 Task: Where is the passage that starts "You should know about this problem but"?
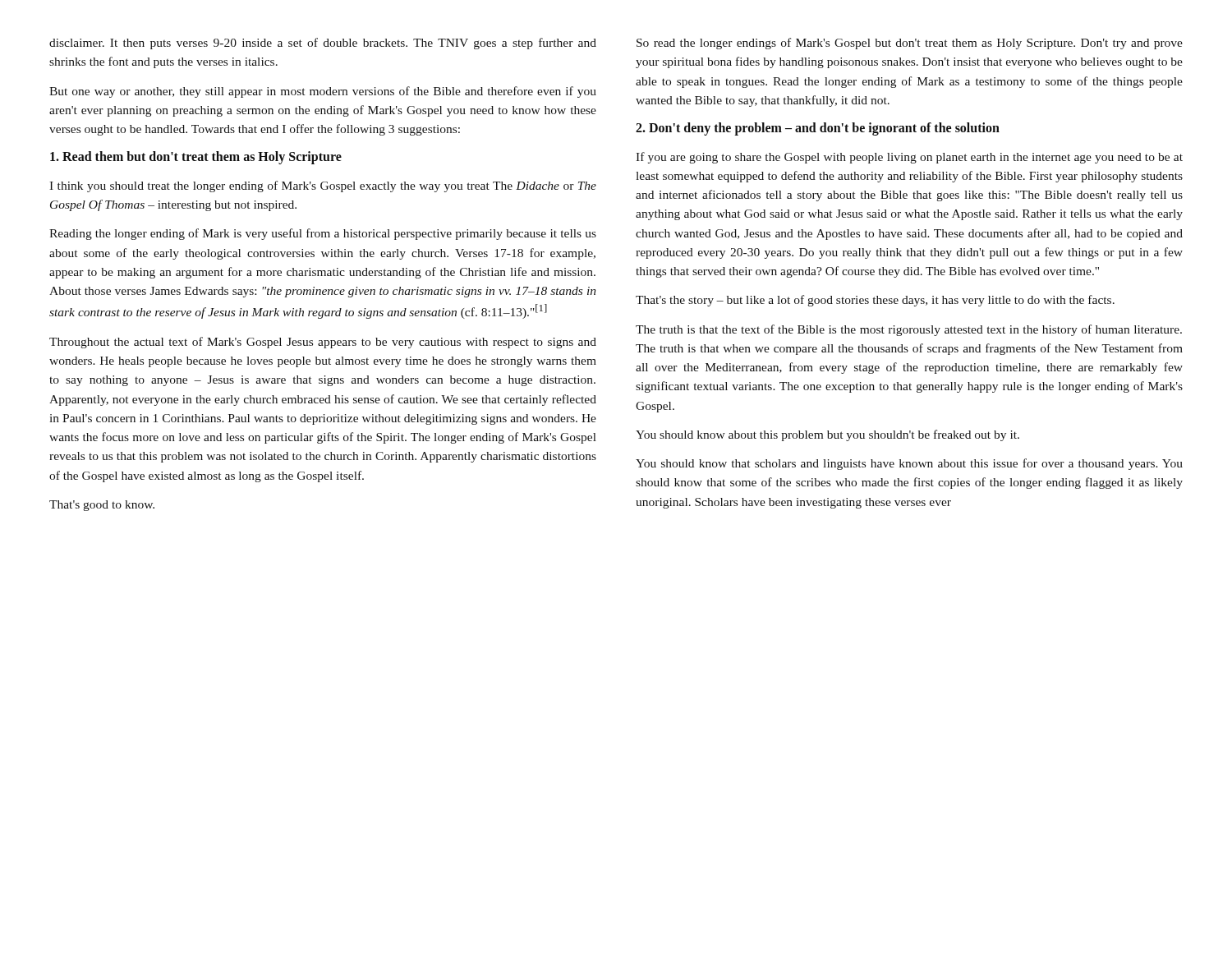[x=909, y=434]
